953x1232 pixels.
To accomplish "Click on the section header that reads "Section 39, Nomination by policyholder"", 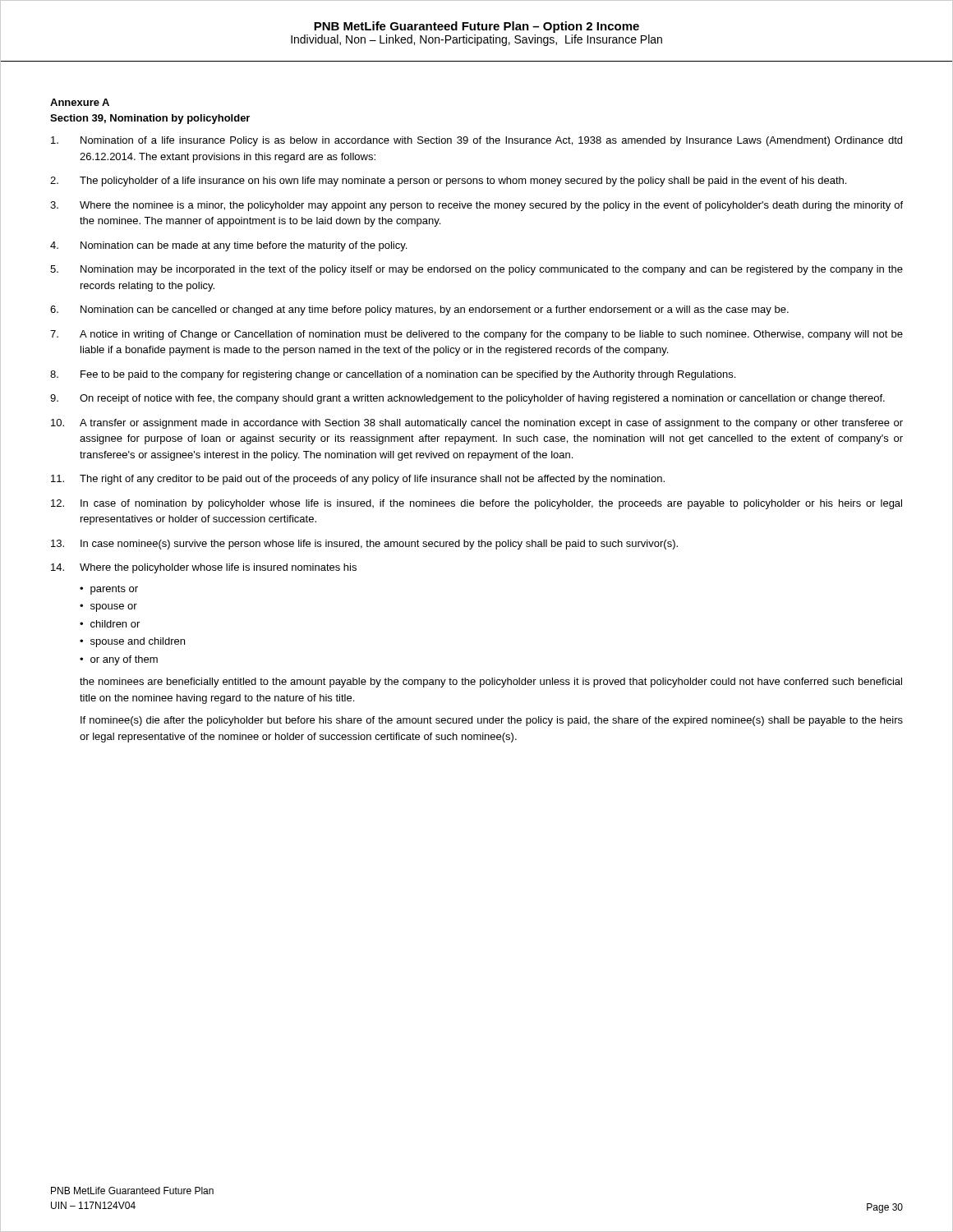I will point(150,118).
